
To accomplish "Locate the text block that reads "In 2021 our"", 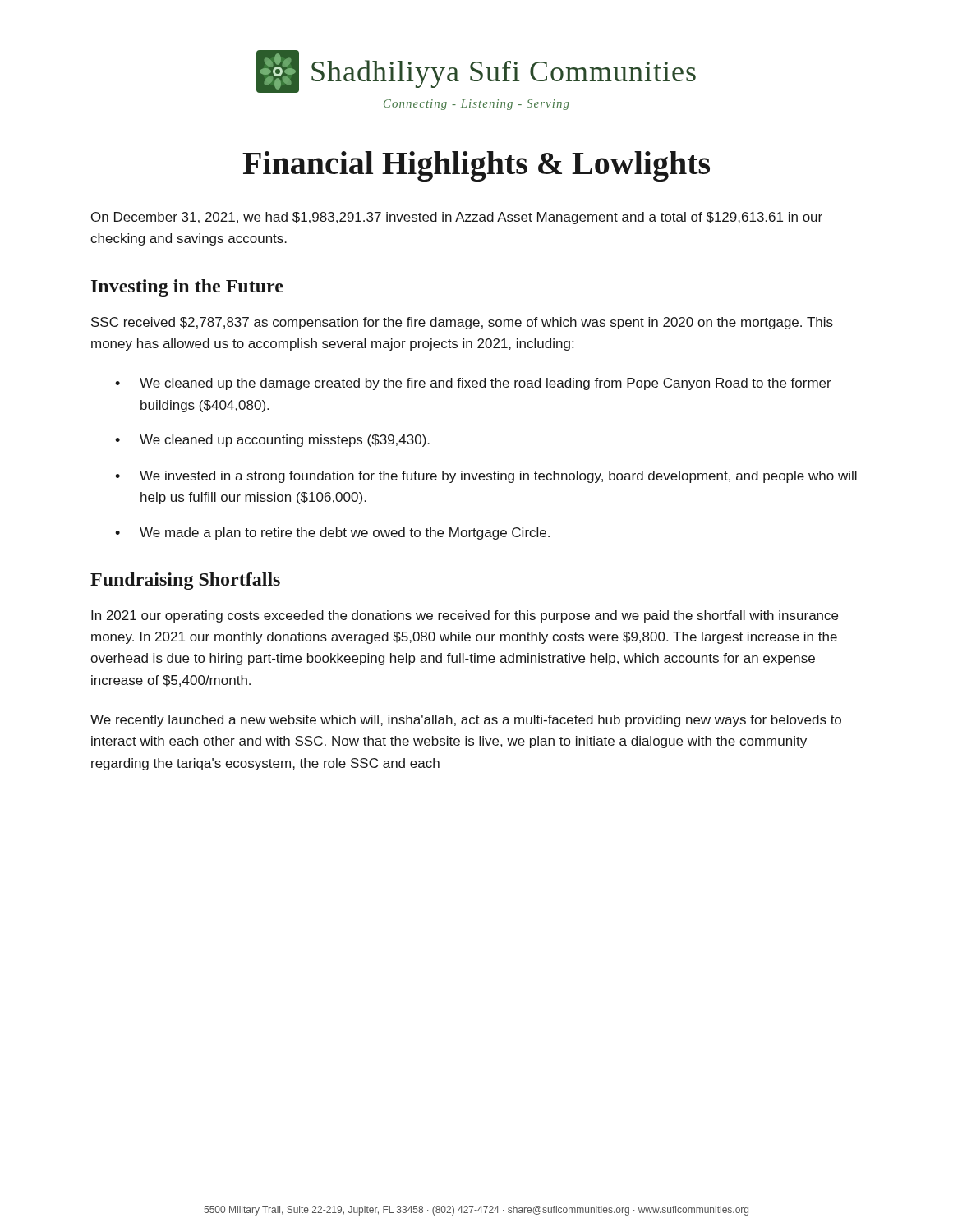I will click(x=465, y=648).
